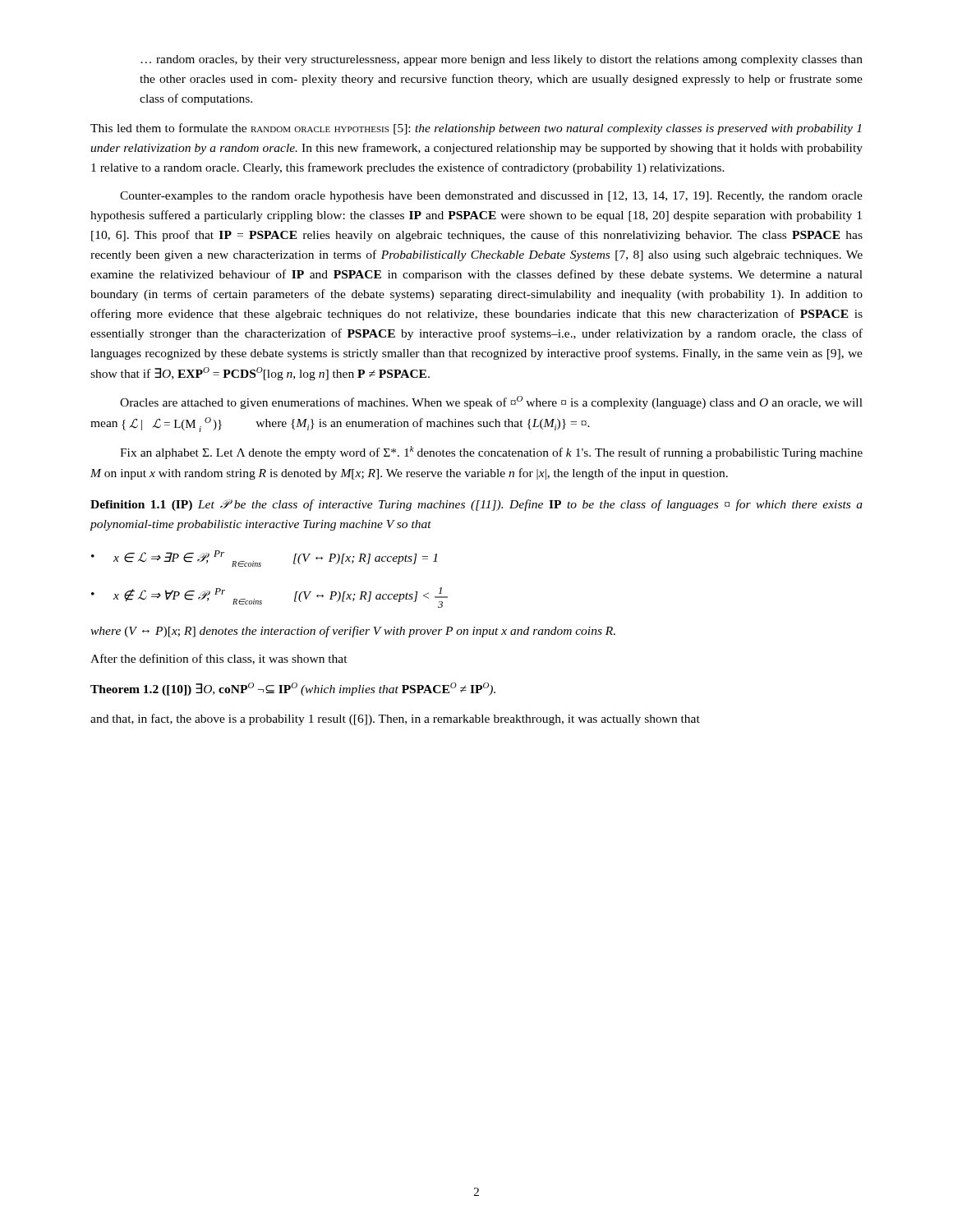Locate the text starting "• x ∉"

tap(174, 598)
